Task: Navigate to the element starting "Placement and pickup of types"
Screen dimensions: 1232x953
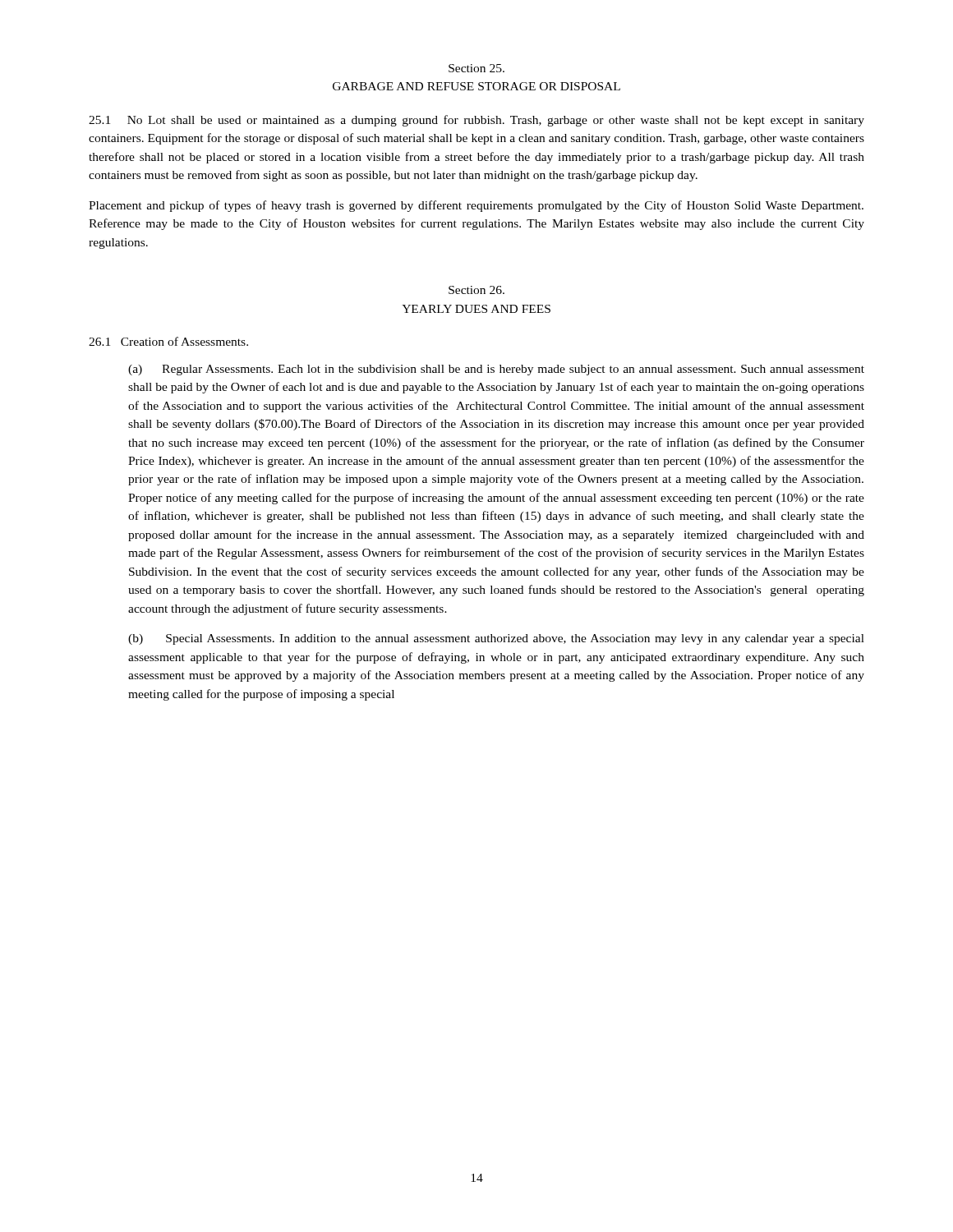Action: (x=476, y=224)
